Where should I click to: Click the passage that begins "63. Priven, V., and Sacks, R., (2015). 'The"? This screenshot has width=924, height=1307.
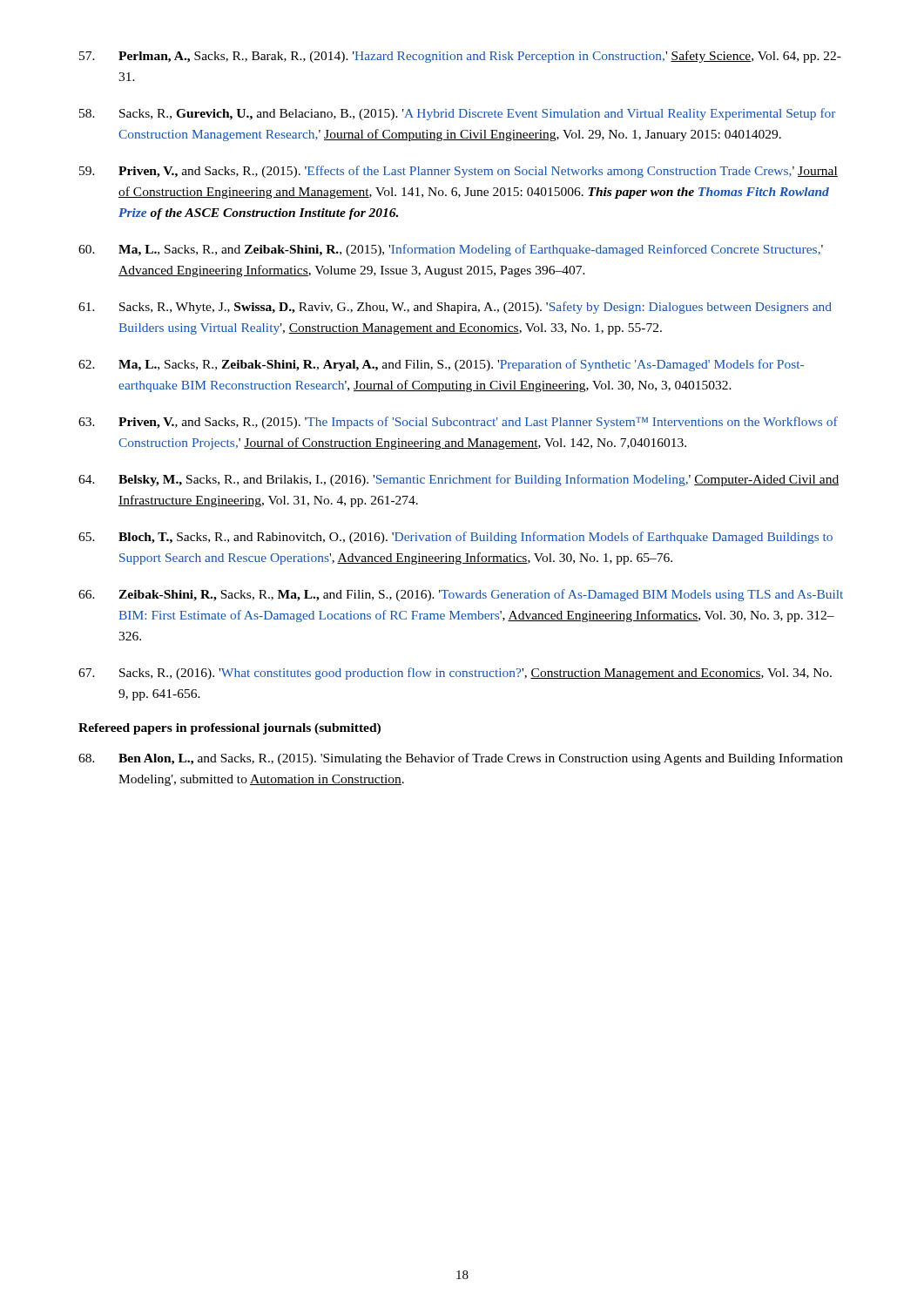click(462, 432)
